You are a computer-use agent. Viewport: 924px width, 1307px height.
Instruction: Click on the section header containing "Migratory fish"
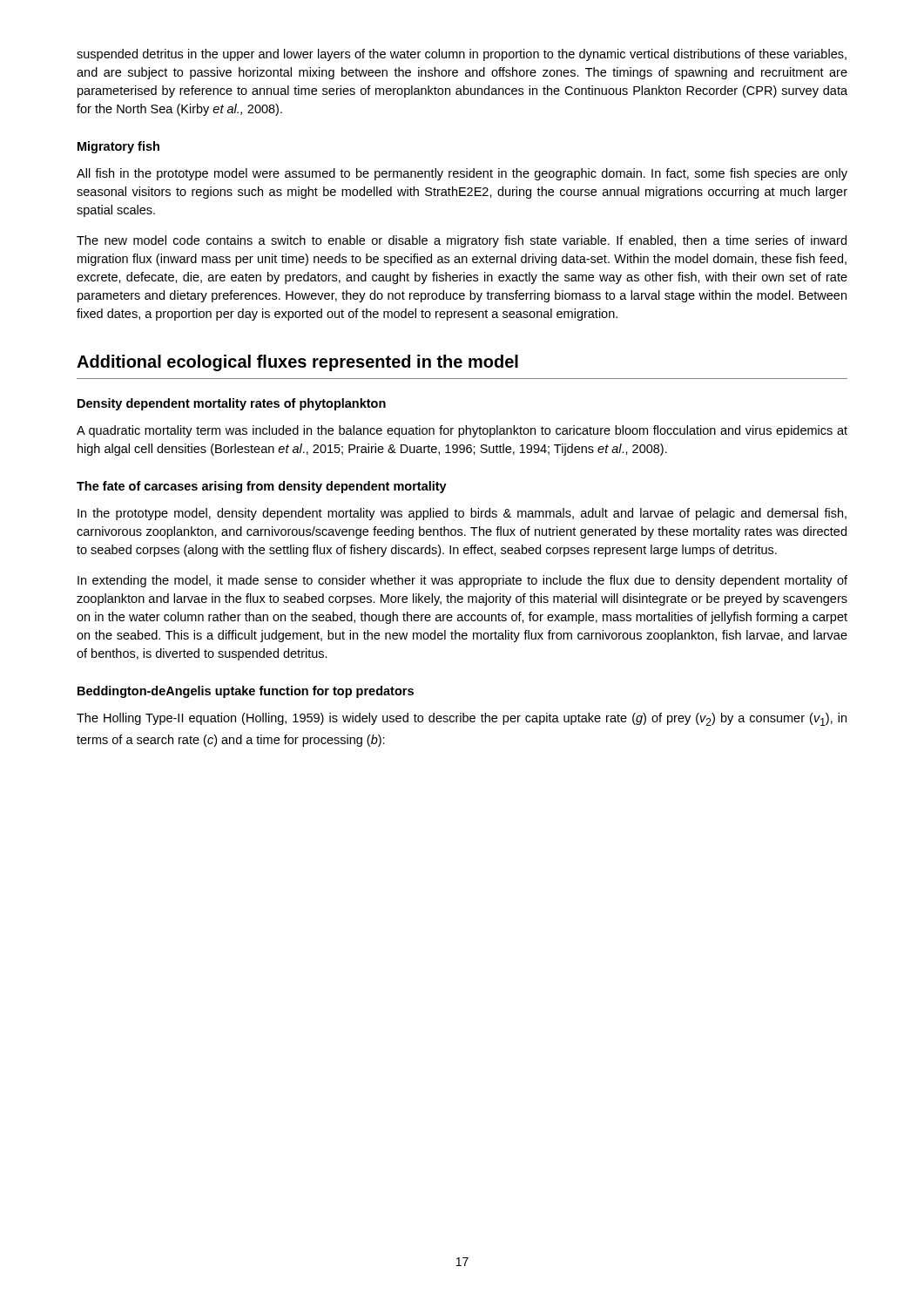pyautogui.click(x=118, y=146)
